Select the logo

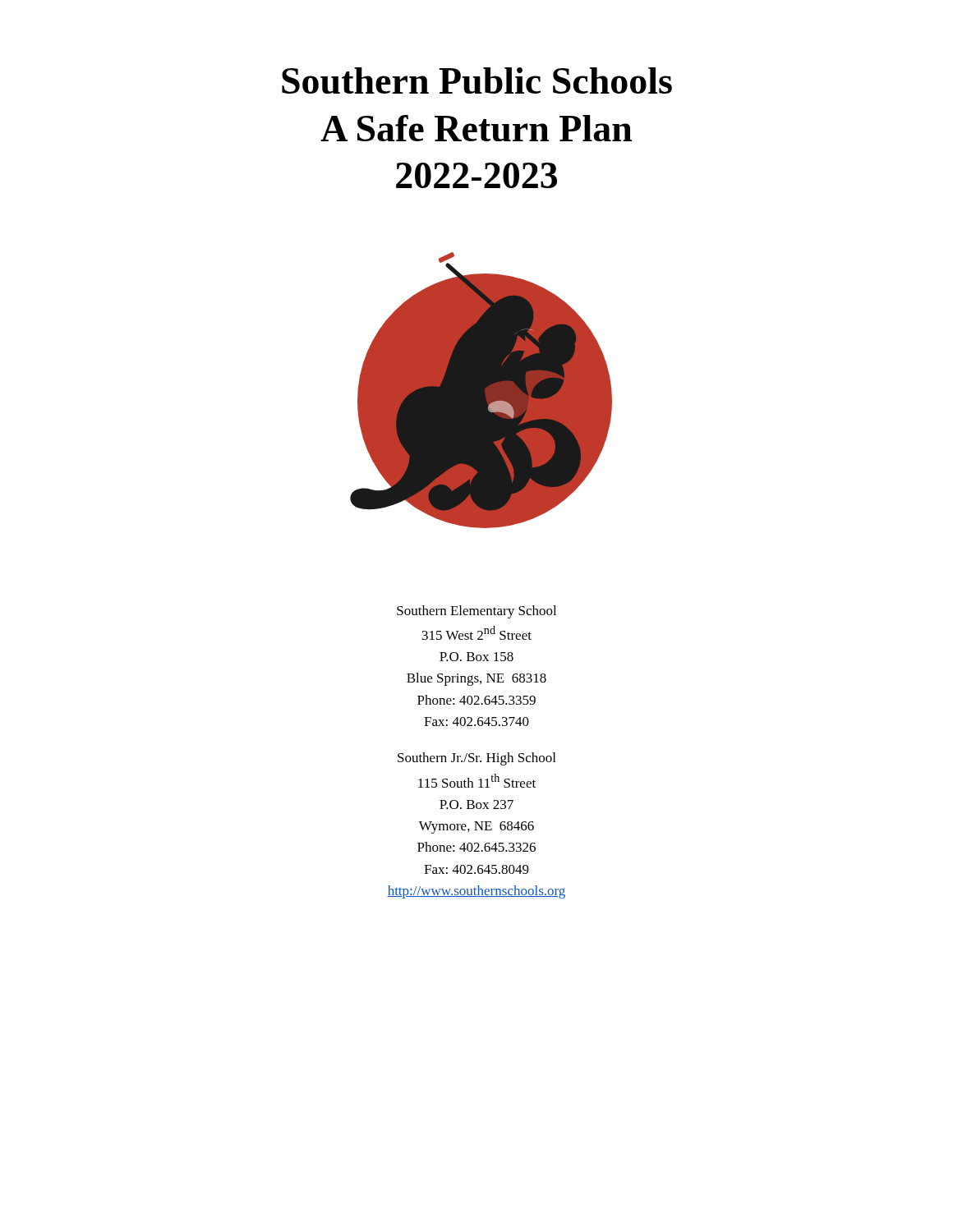(x=476, y=400)
